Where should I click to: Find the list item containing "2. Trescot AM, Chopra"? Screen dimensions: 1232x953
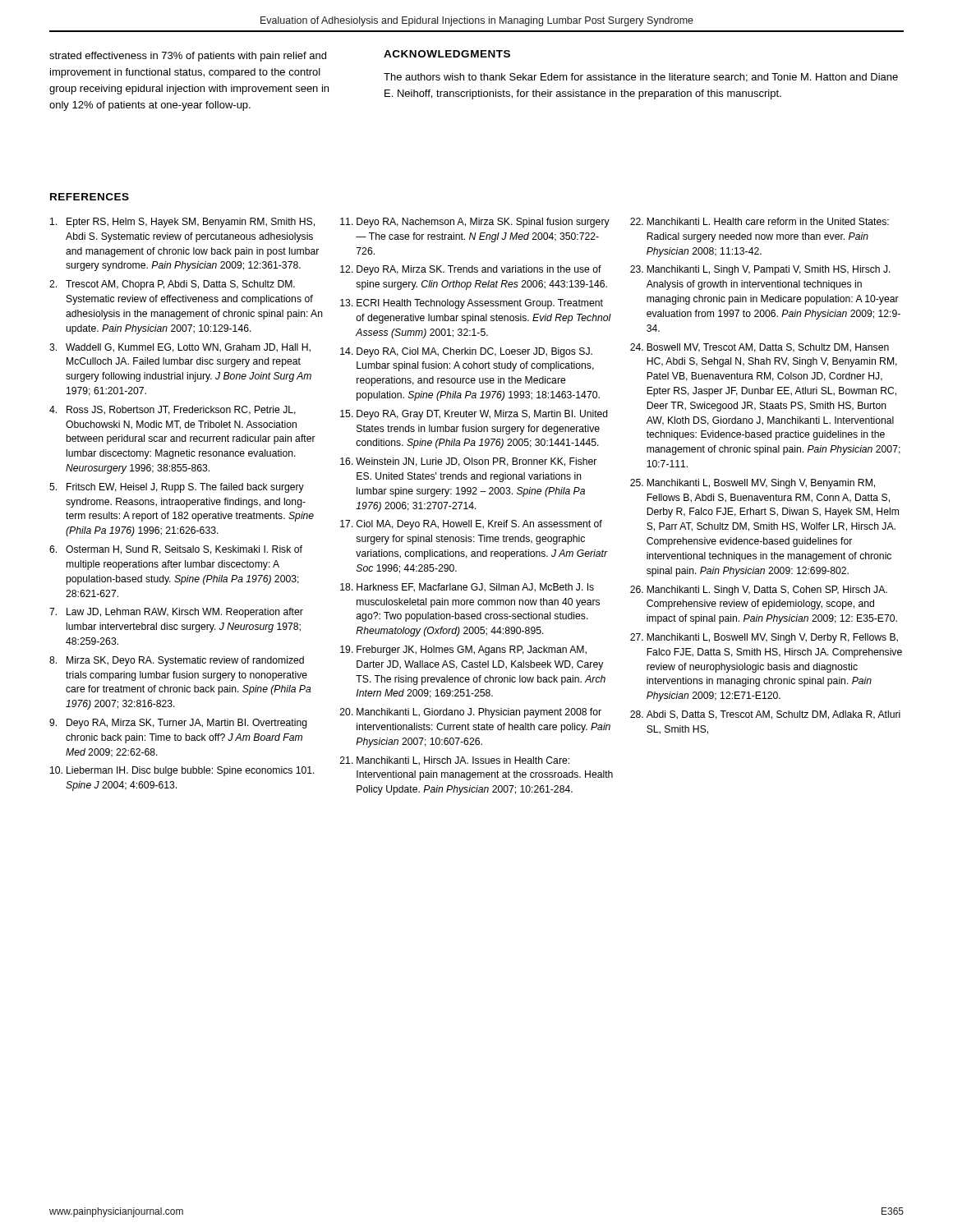(186, 307)
